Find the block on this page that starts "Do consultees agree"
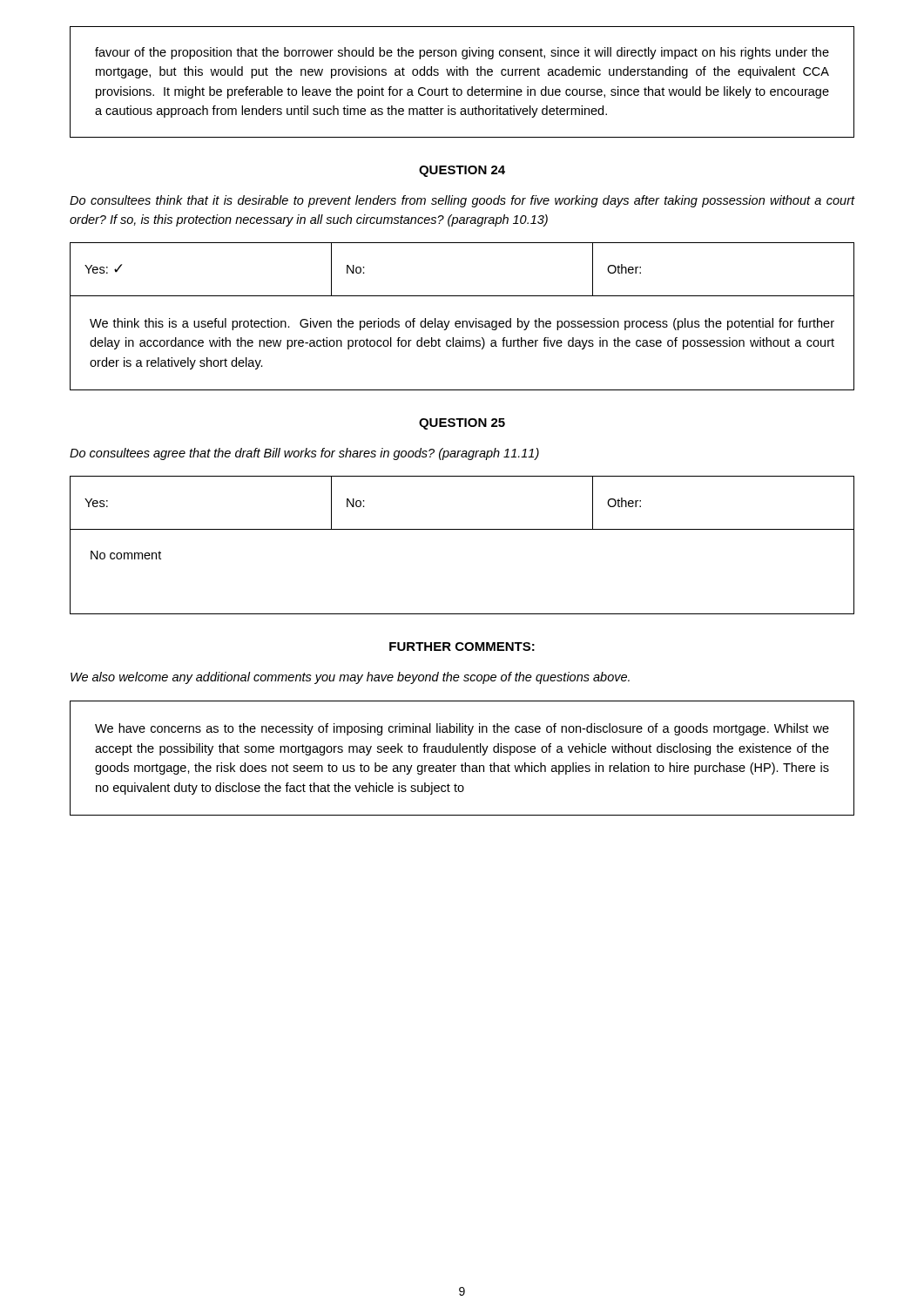 [x=304, y=453]
